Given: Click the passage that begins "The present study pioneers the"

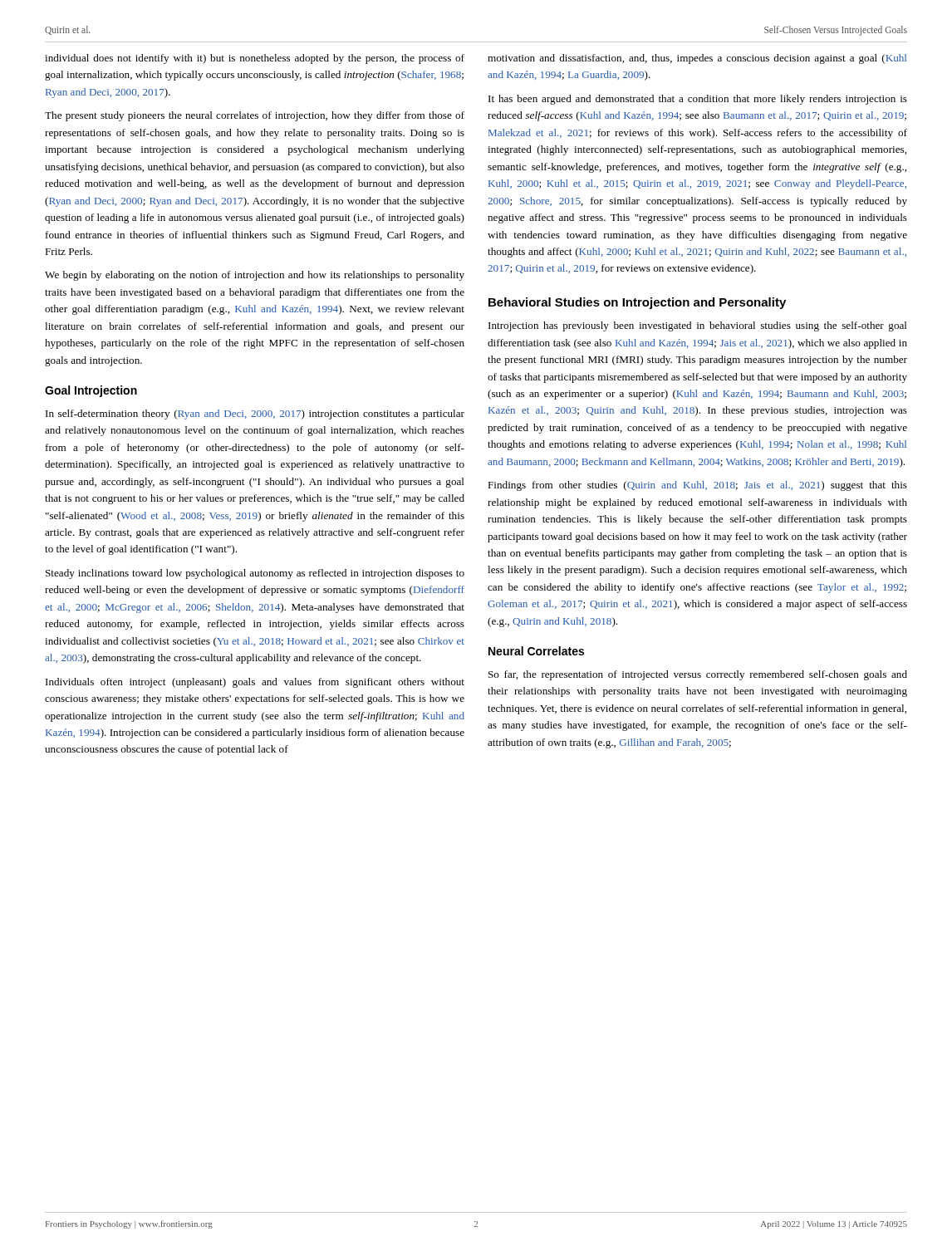Looking at the screenshot, I should coord(255,184).
